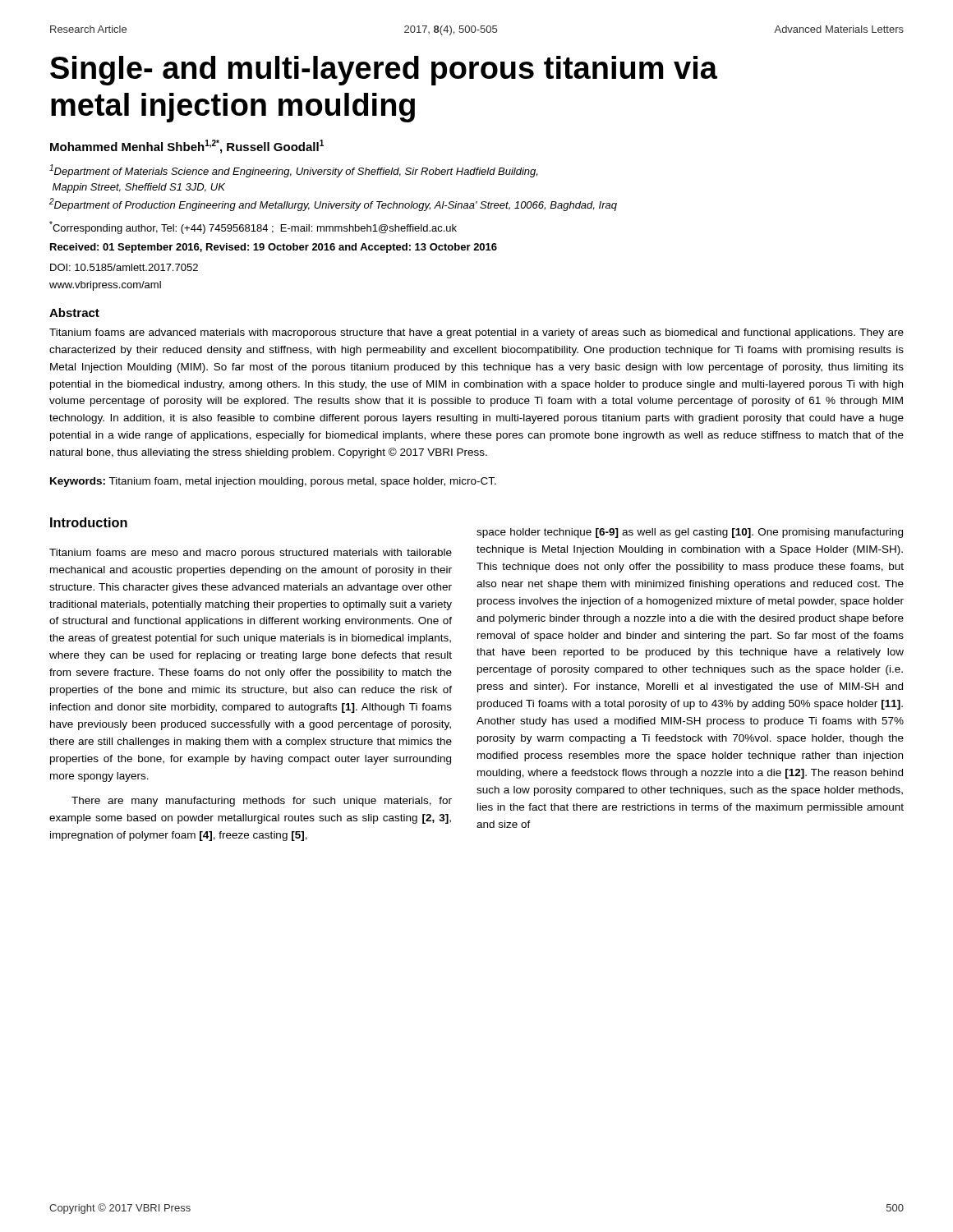Locate the block starting "DOI: 10.5185/amlett.2017.7052 www.vbripress.com/aml"
Viewport: 953px width, 1232px height.
(124, 276)
